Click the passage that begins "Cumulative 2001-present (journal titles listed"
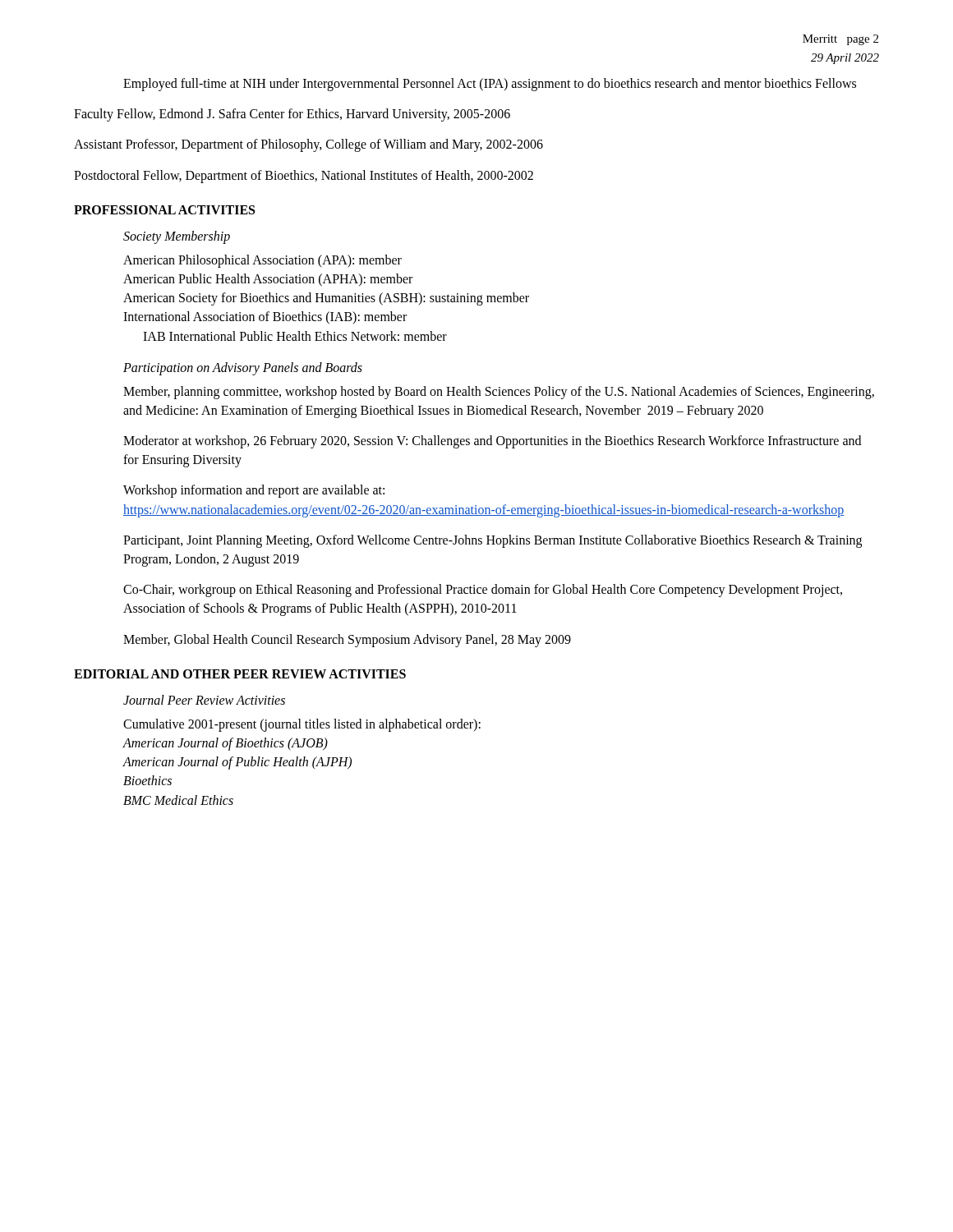 pos(302,725)
